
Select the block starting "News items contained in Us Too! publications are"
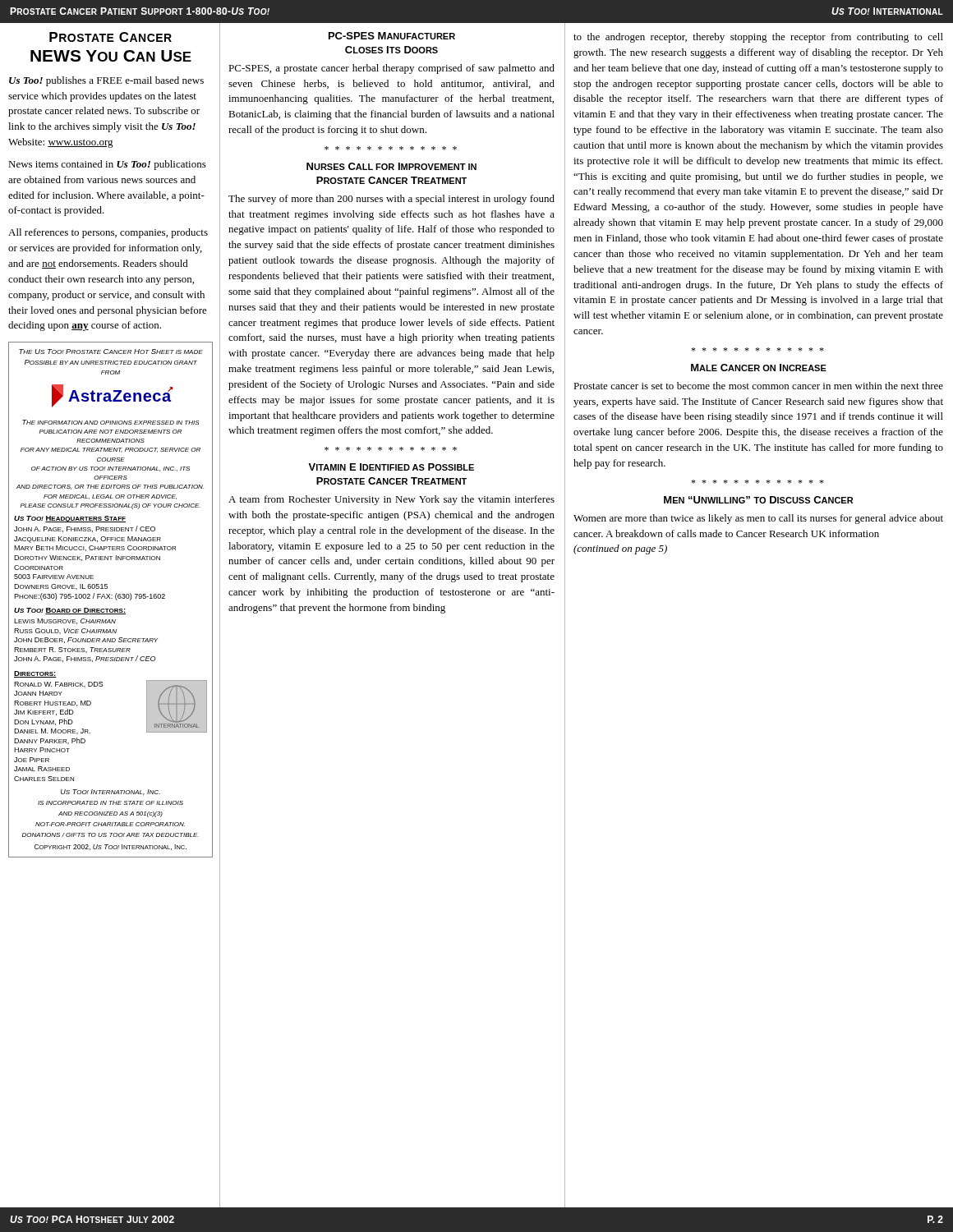pos(111,188)
